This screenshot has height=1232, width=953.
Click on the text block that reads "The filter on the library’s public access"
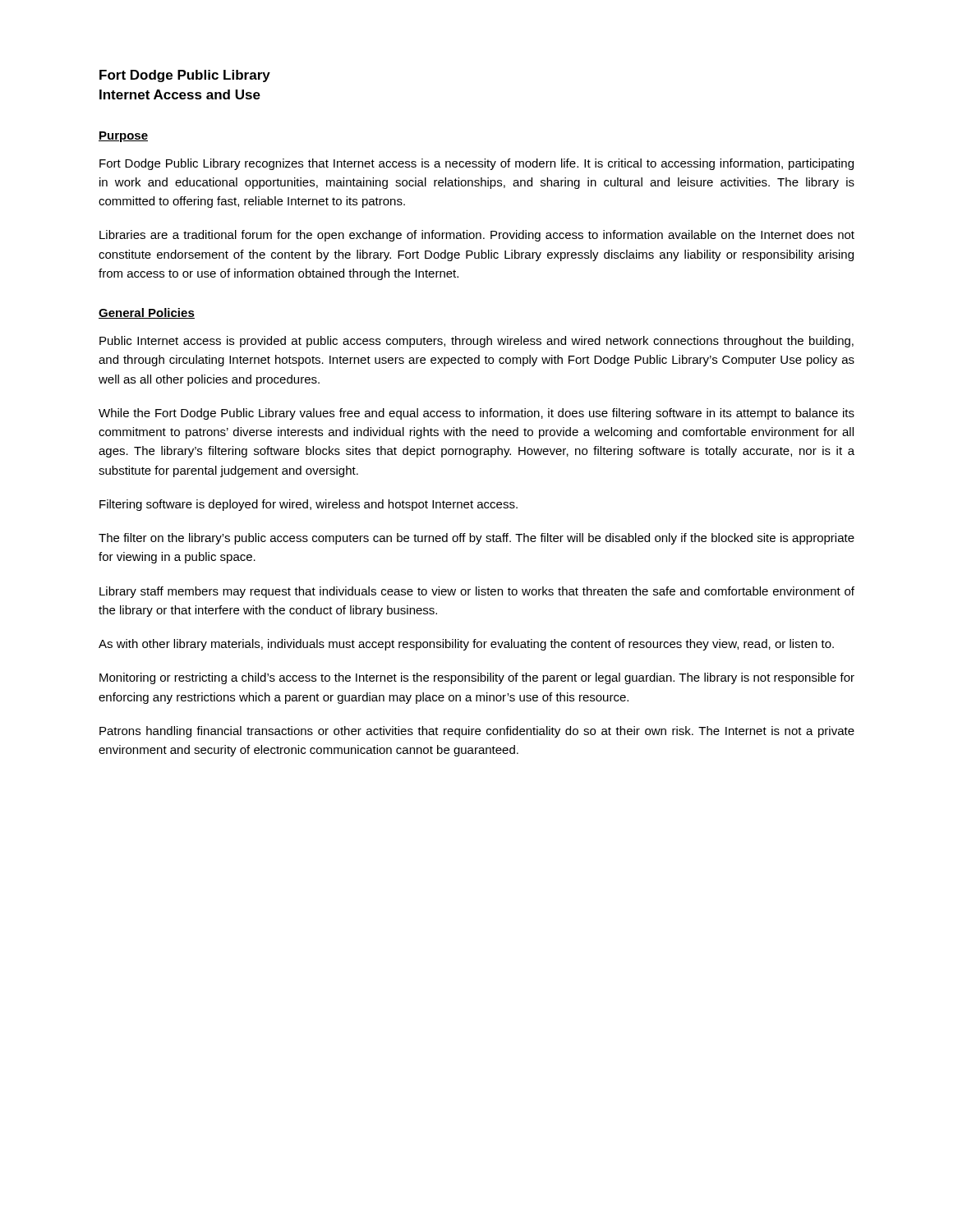tap(476, 547)
